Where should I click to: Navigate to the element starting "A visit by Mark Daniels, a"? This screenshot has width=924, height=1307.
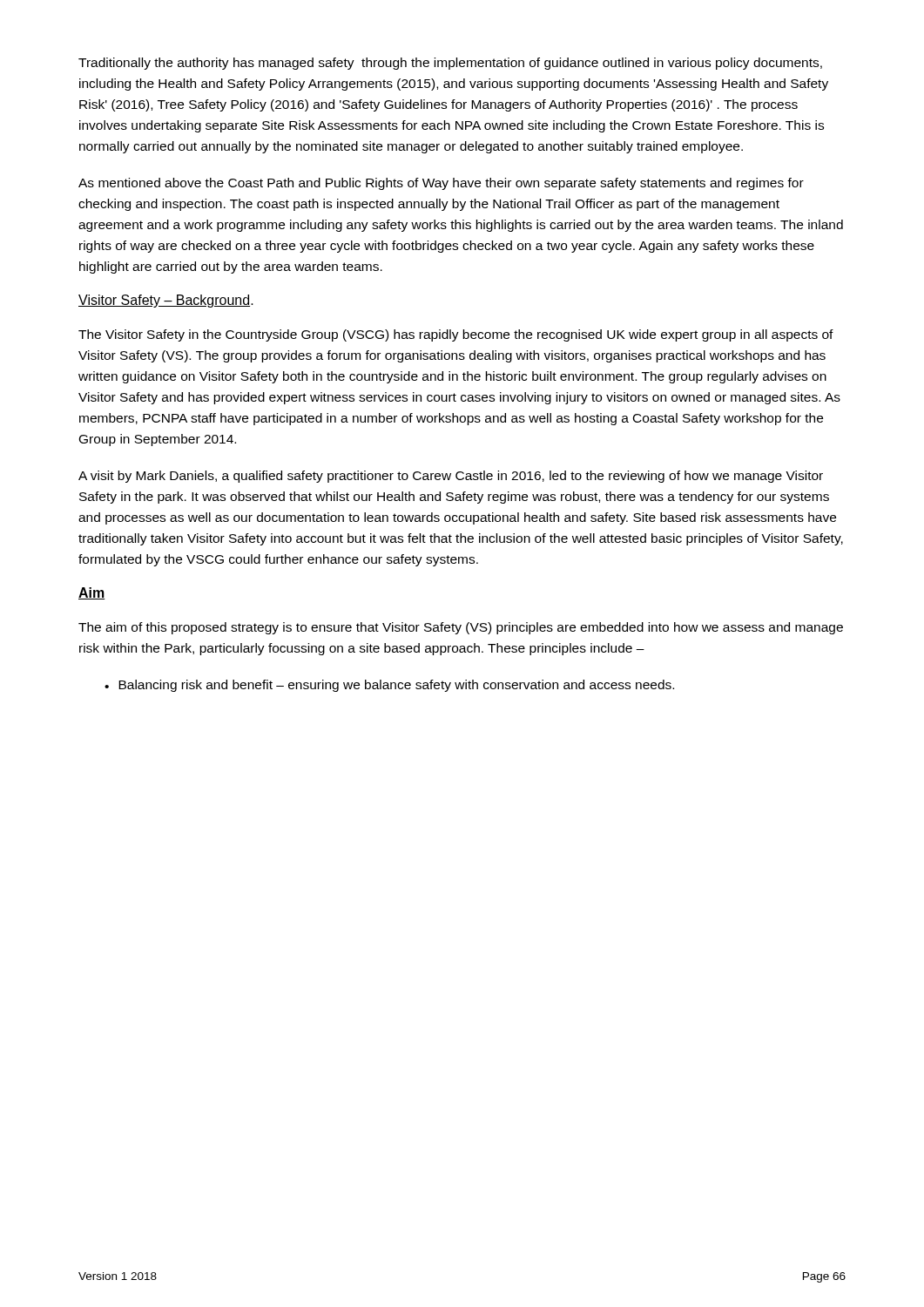pos(461,517)
